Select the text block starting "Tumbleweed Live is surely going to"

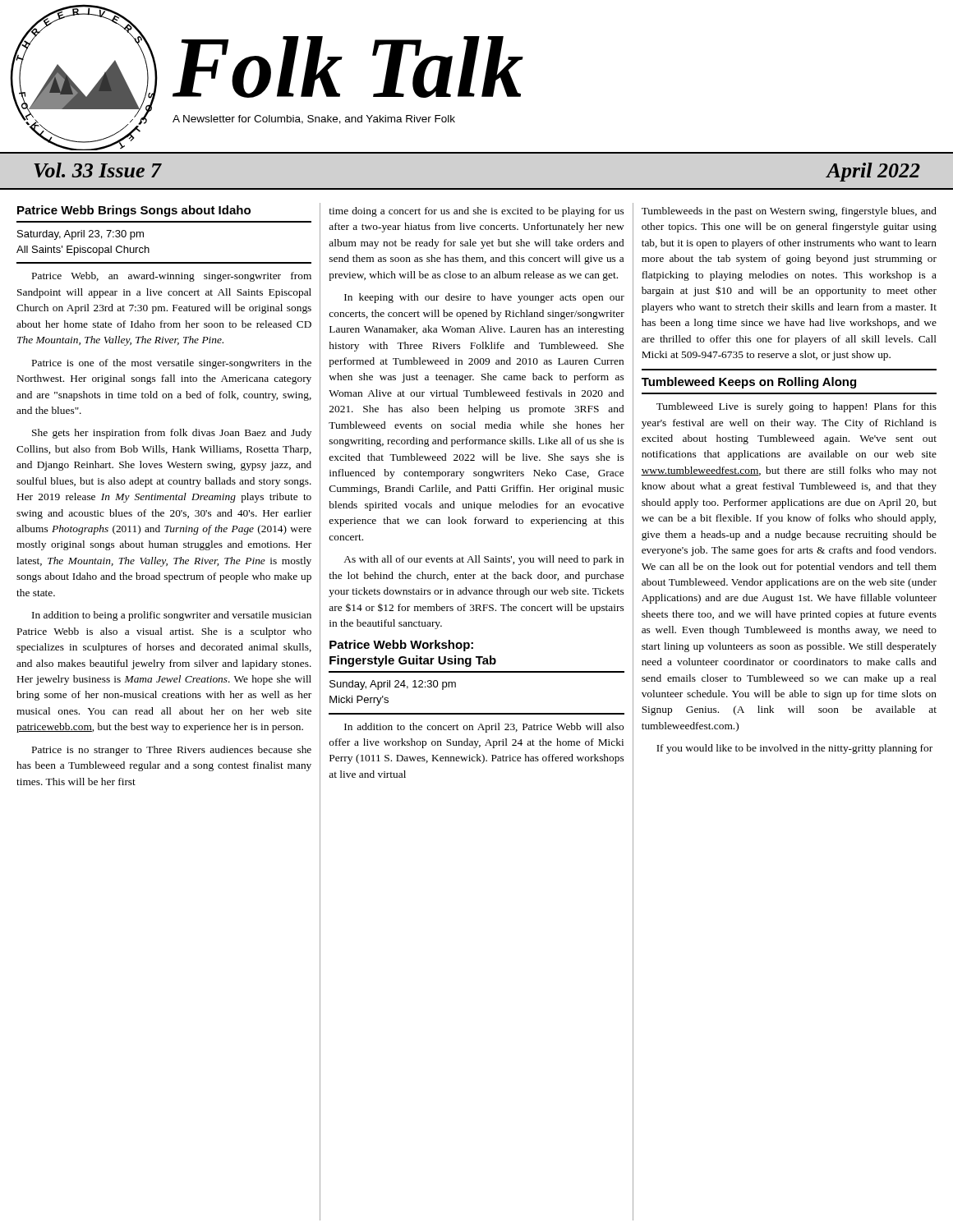click(789, 566)
